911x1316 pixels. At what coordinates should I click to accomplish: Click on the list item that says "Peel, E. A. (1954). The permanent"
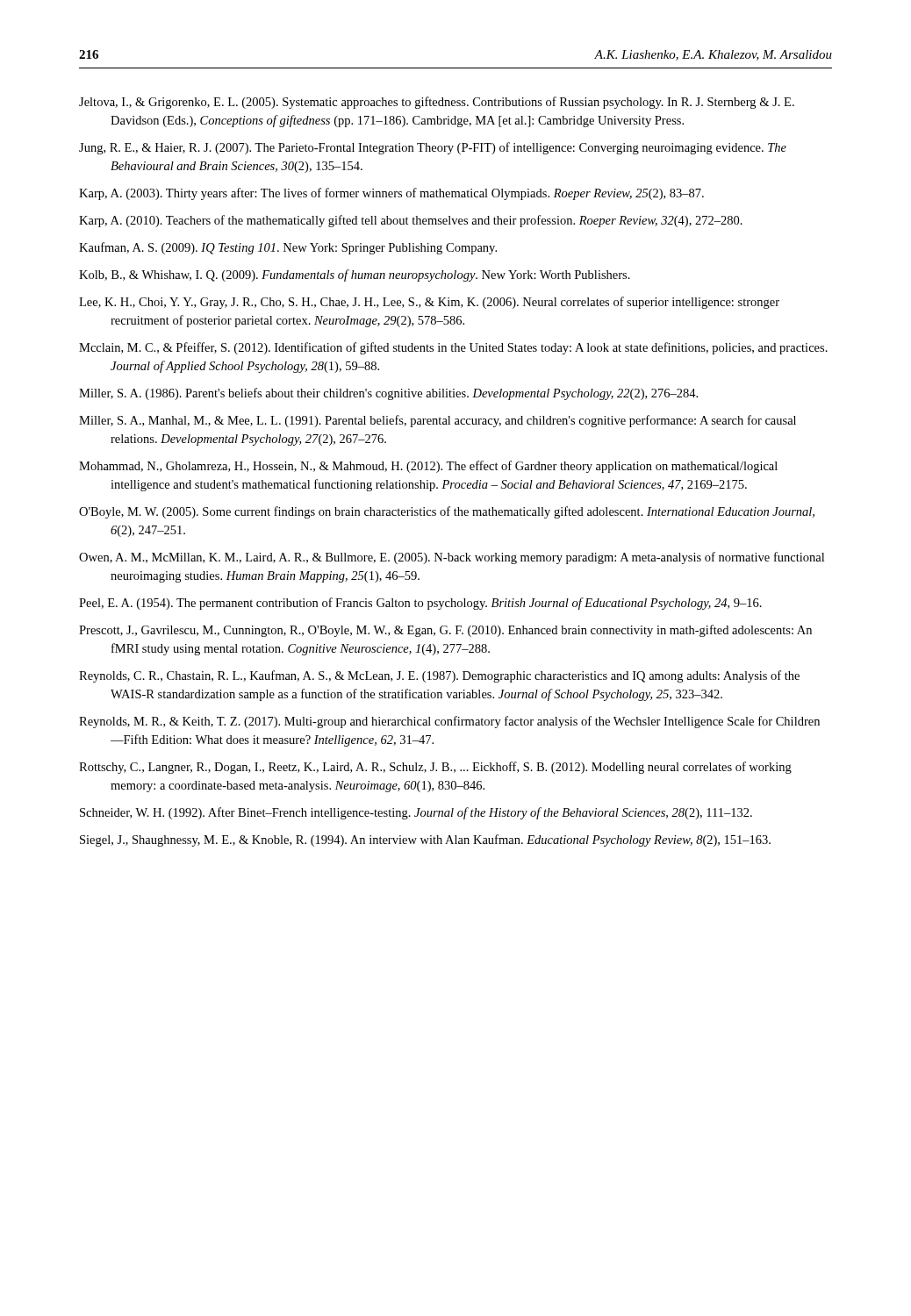point(421,603)
